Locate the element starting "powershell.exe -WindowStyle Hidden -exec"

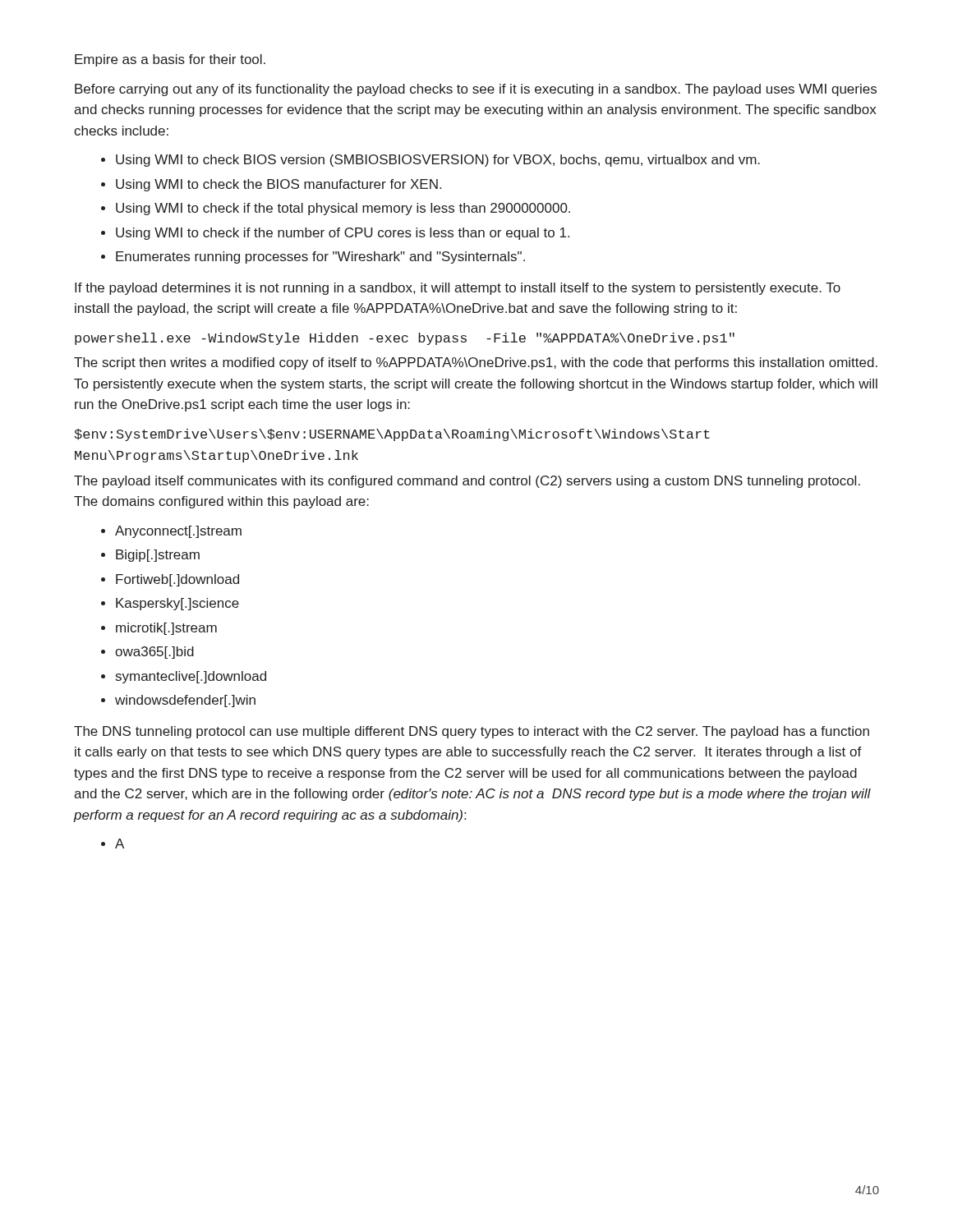click(405, 338)
